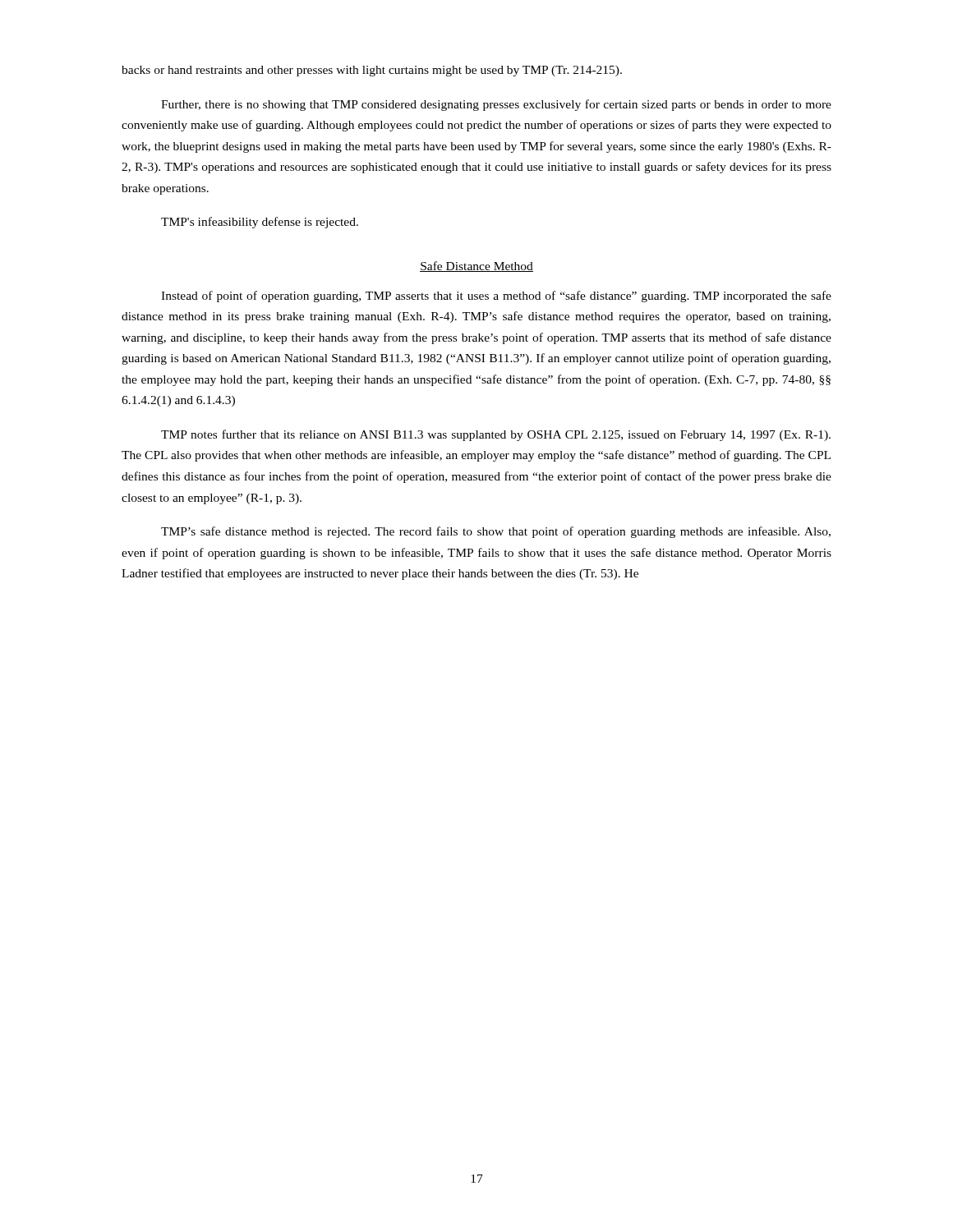Find the block on this page that starts "TMP's infeasibility defense is"
Viewport: 953px width, 1232px height.
pyautogui.click(x=260, y=223)
